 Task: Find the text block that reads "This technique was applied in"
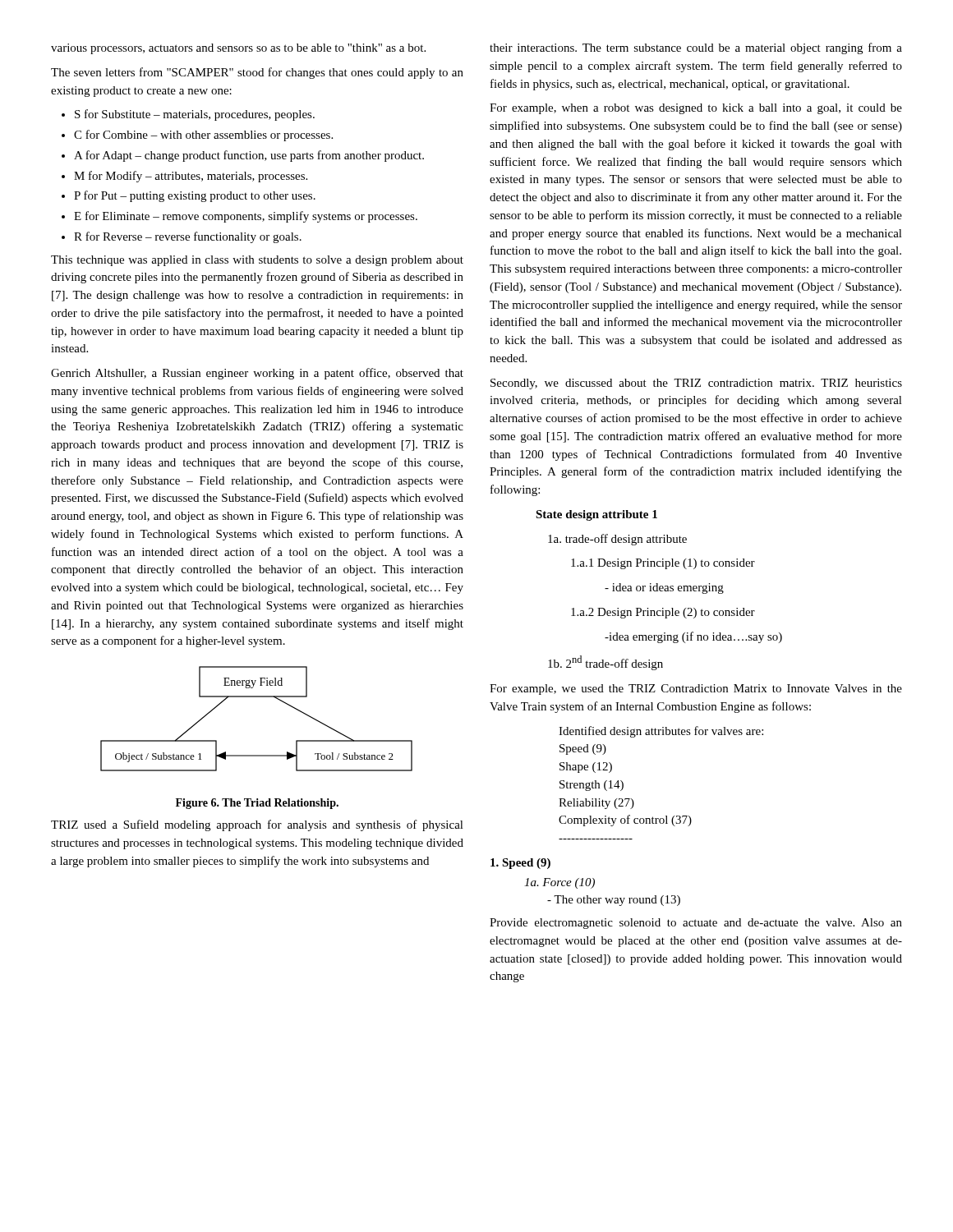(x=257, y=451)
